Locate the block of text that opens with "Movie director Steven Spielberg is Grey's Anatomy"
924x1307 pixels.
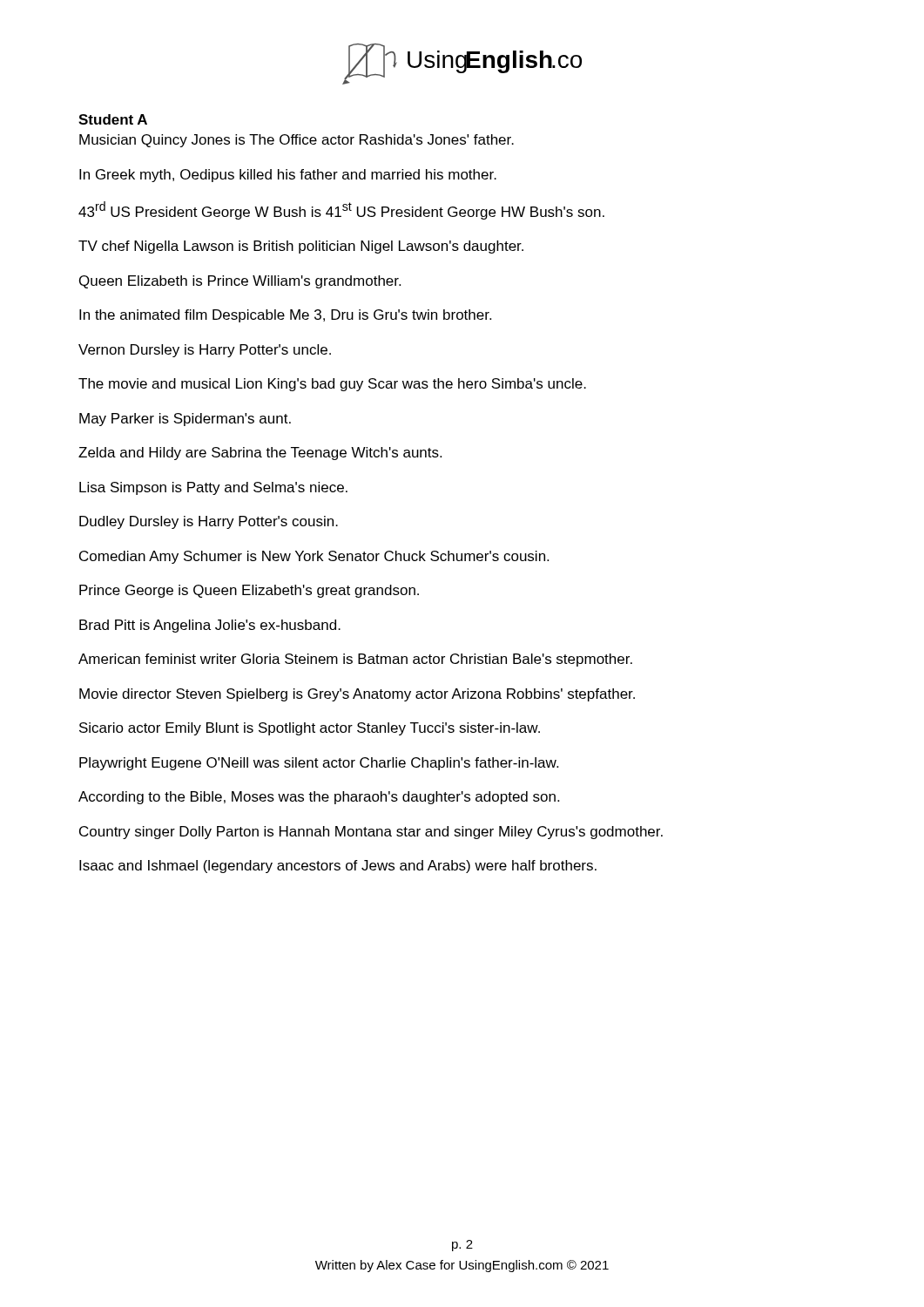[x=357, y=694]
